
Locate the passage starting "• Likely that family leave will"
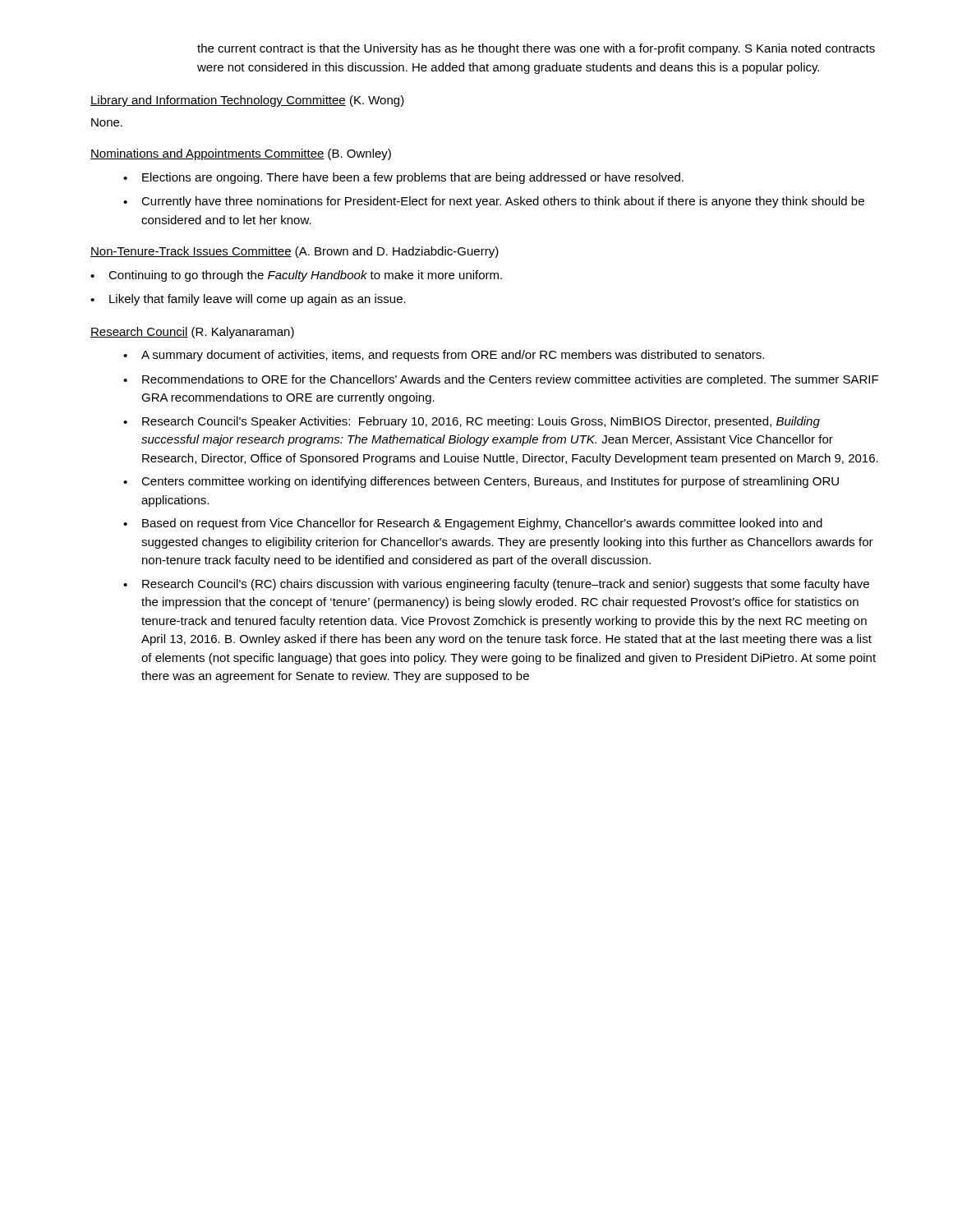(248, 300)
